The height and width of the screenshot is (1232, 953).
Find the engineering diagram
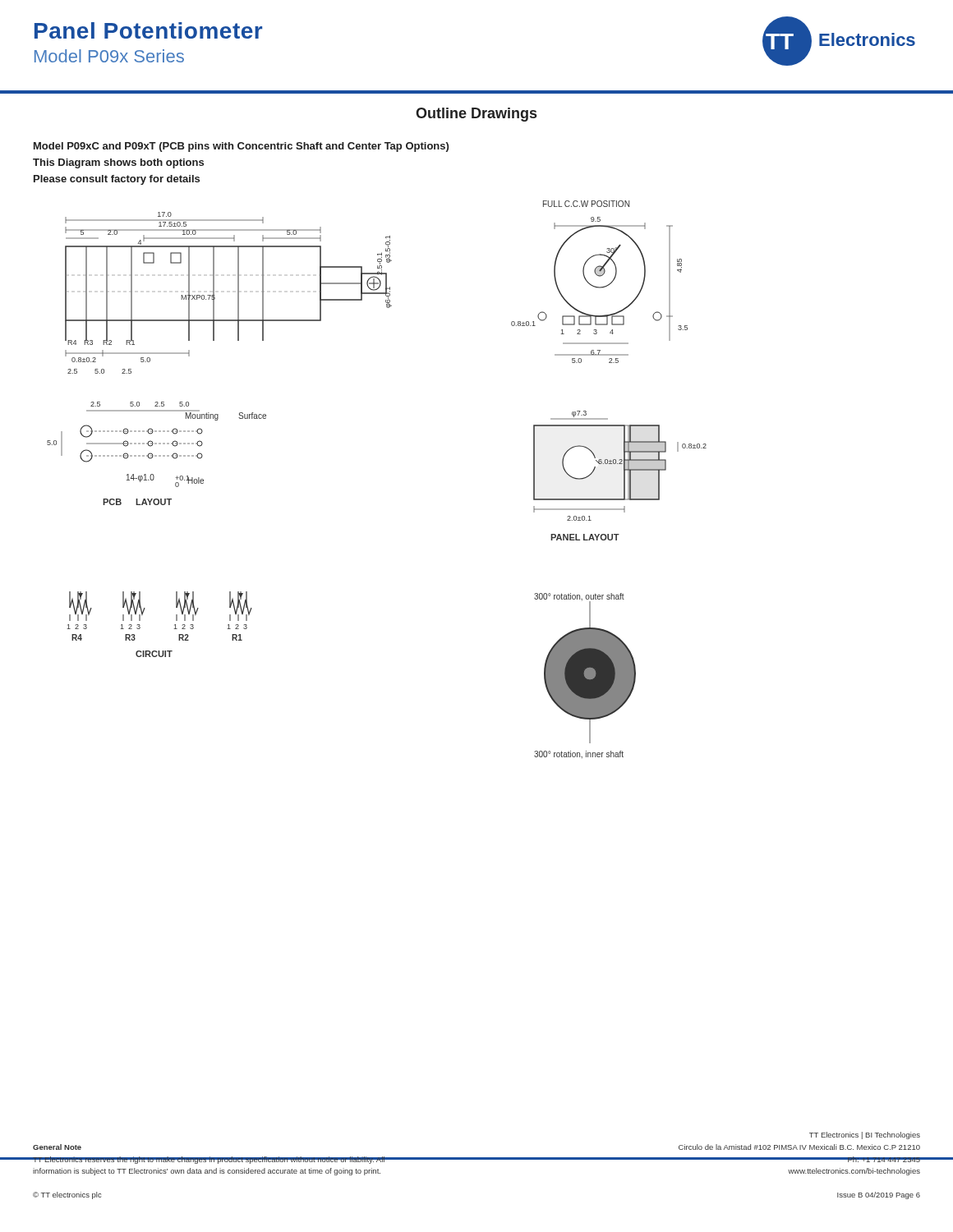(x=476, y=517)
